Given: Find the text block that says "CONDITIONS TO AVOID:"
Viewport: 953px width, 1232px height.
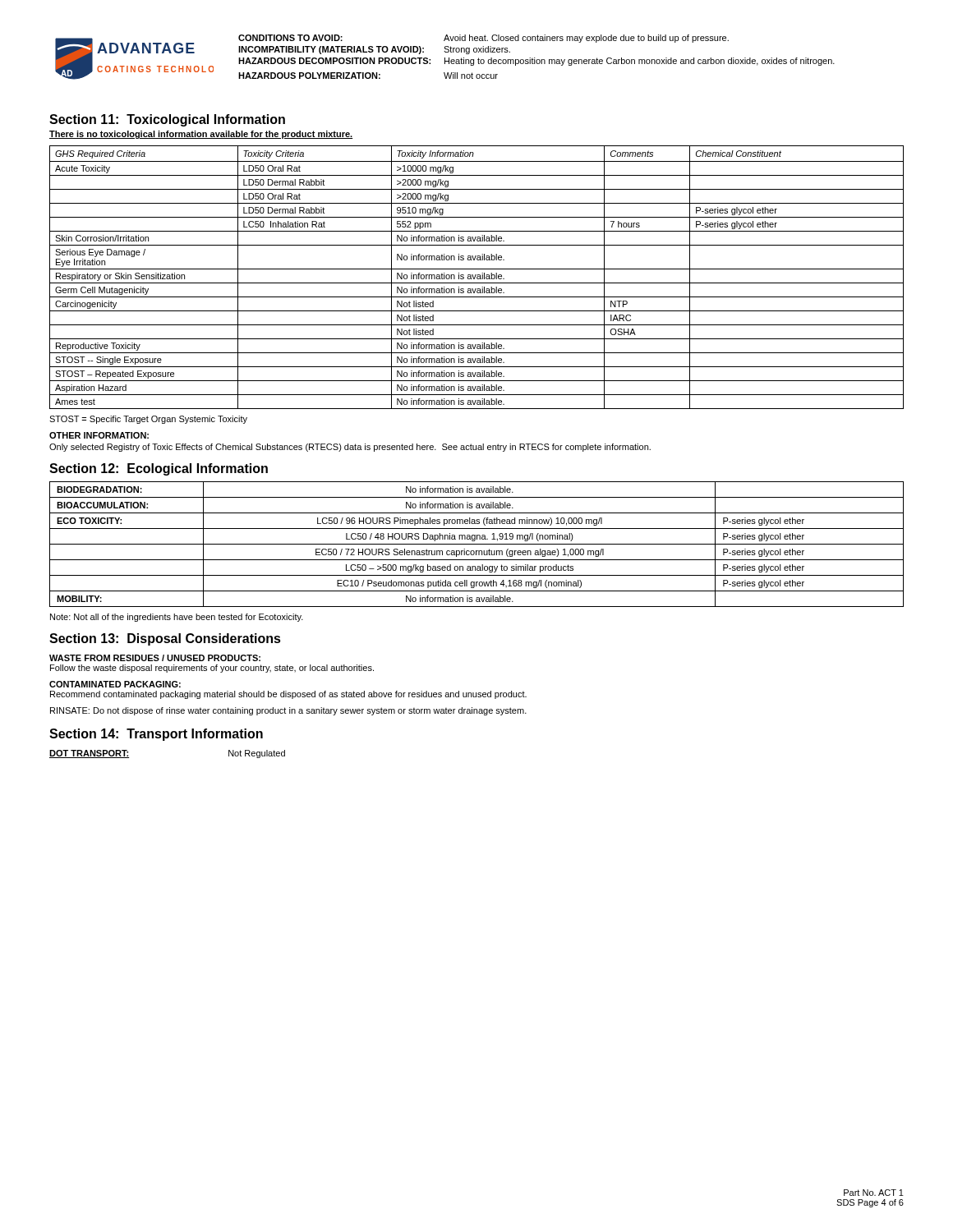Looking at the screenshot, I should pyautogui.click(x=484, y=38).
